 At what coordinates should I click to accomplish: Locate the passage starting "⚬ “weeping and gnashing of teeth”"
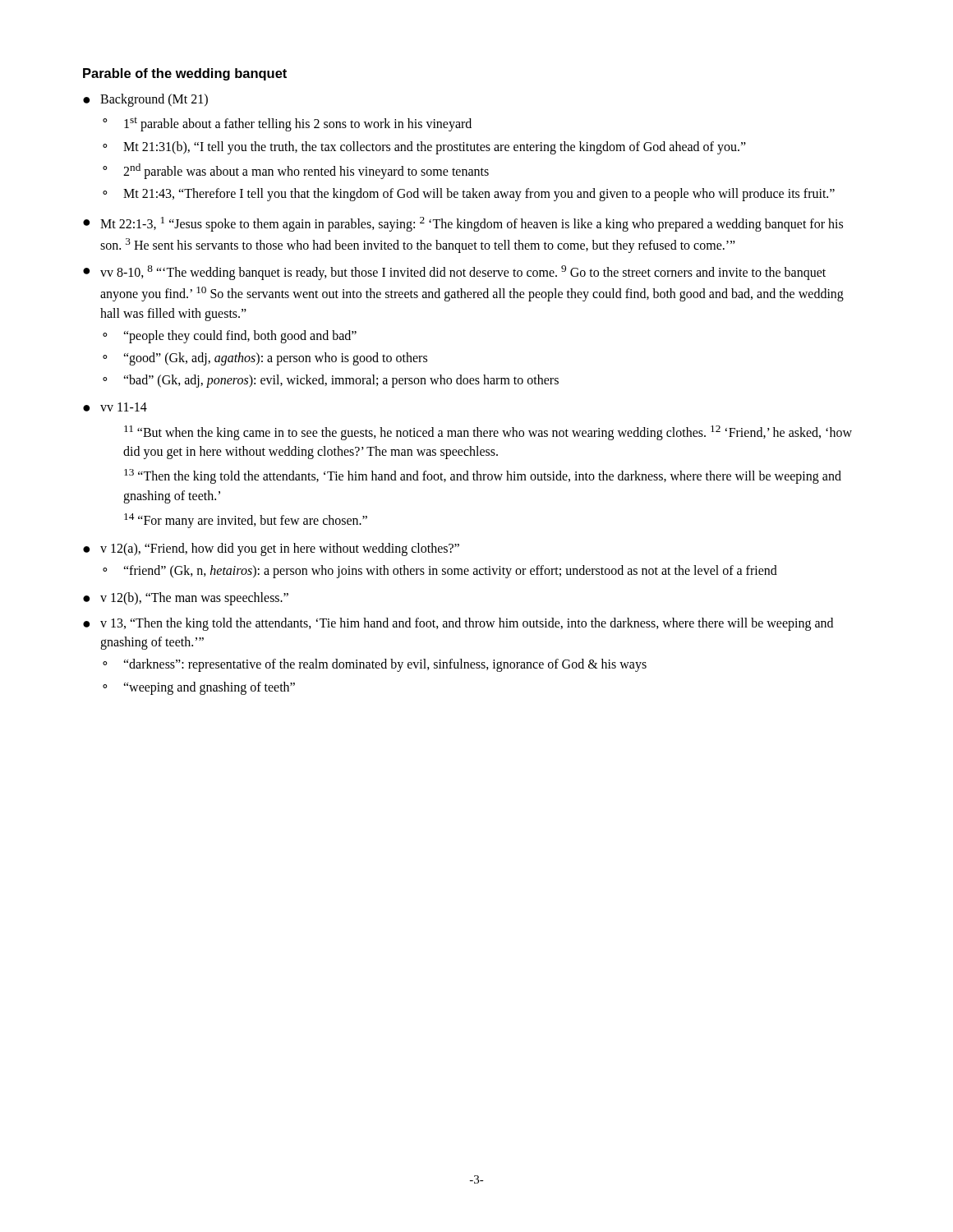coord(199,688)
